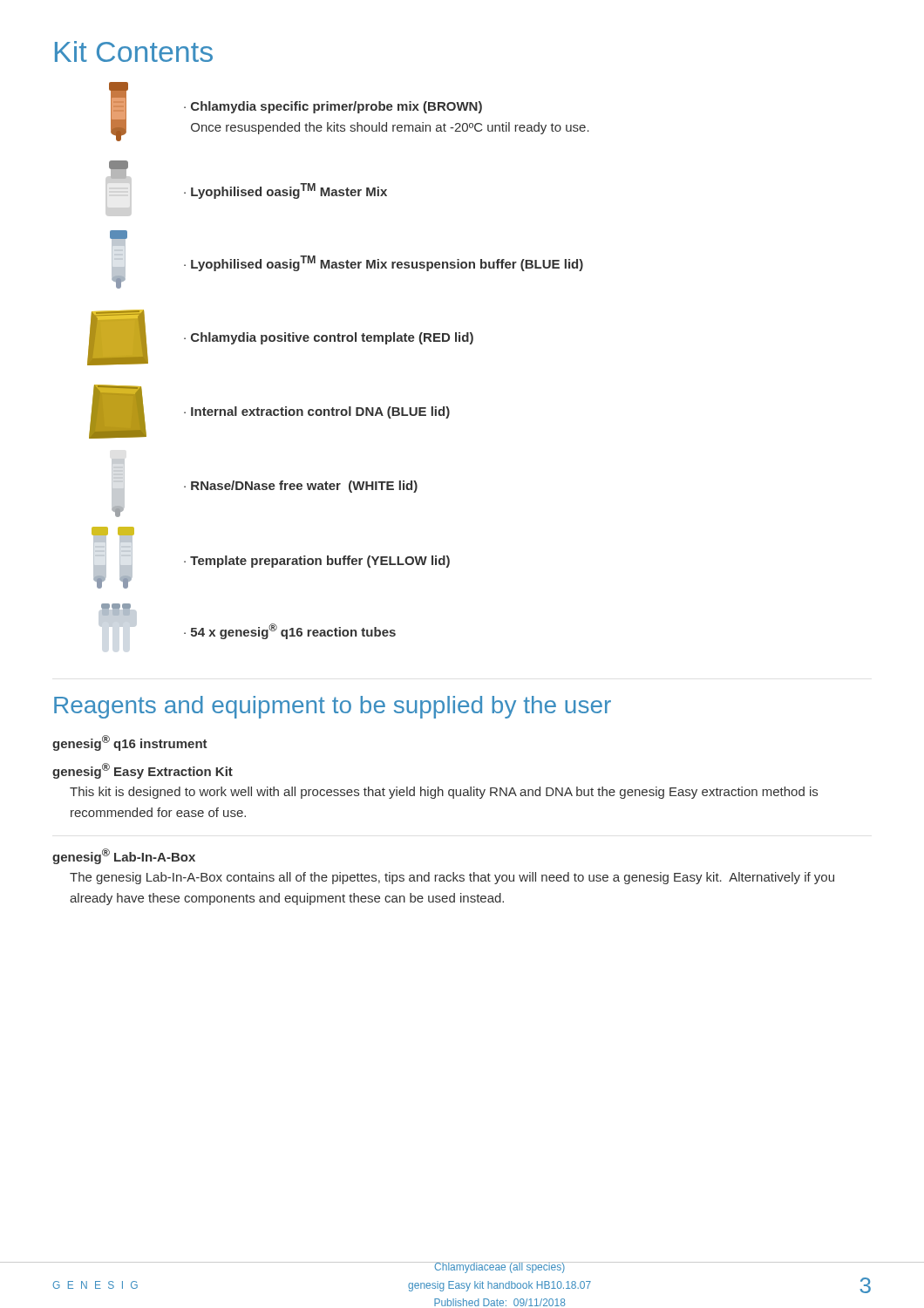Where does it say "Kit Contents"?

point(134,51)
